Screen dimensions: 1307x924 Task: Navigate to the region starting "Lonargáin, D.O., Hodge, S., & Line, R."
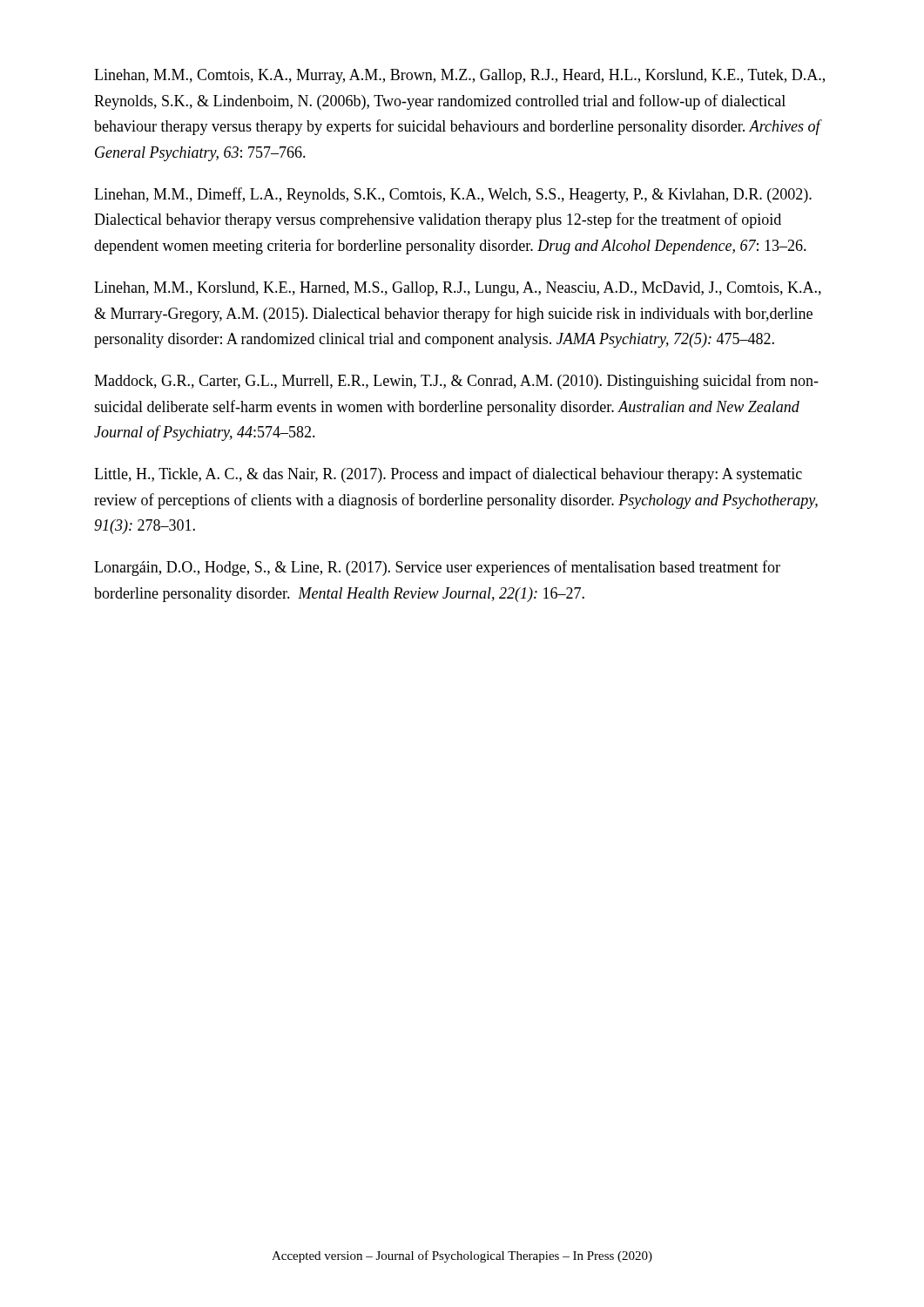tap(437, 580)
